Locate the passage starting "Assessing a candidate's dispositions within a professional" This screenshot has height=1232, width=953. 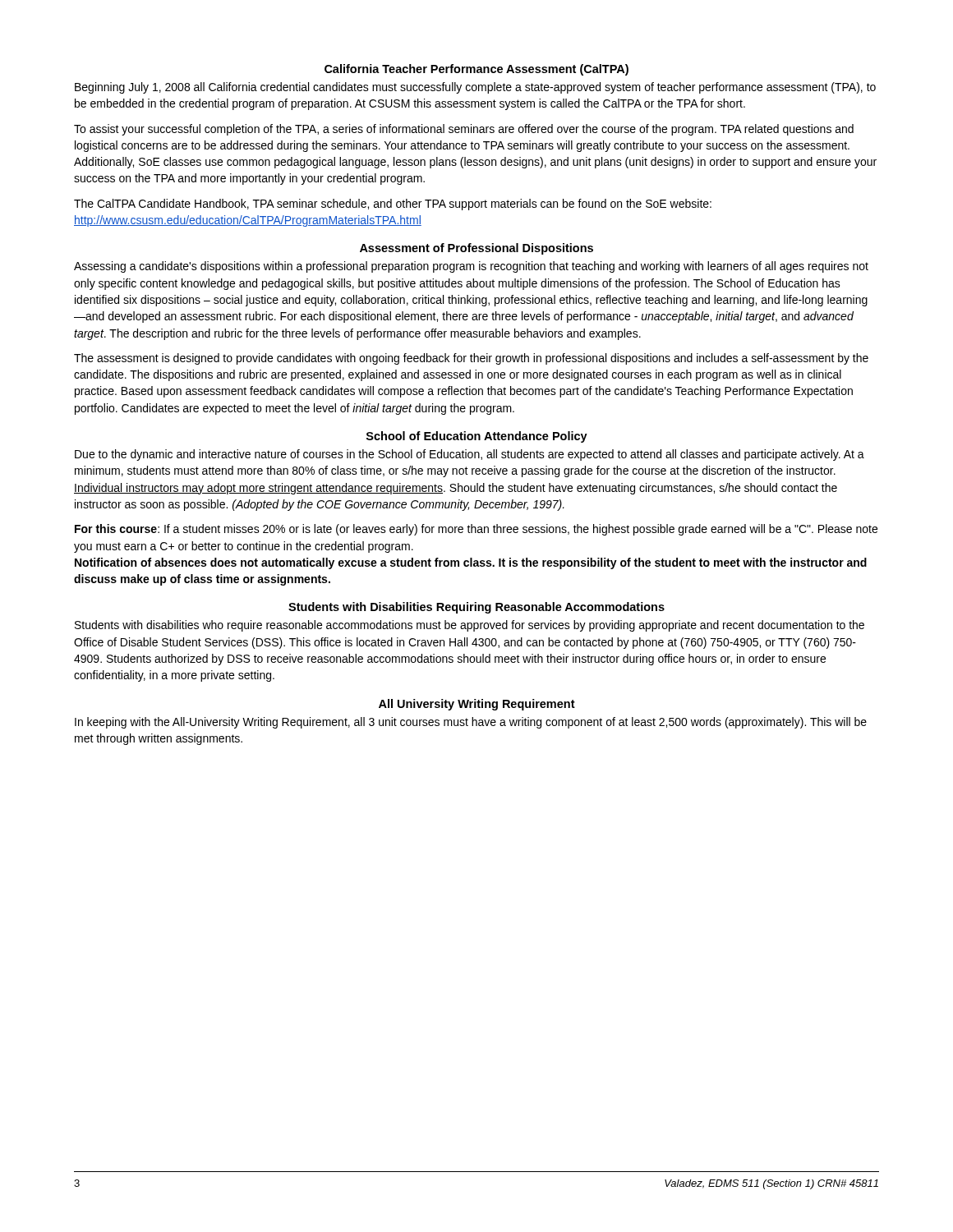(471, 300)
